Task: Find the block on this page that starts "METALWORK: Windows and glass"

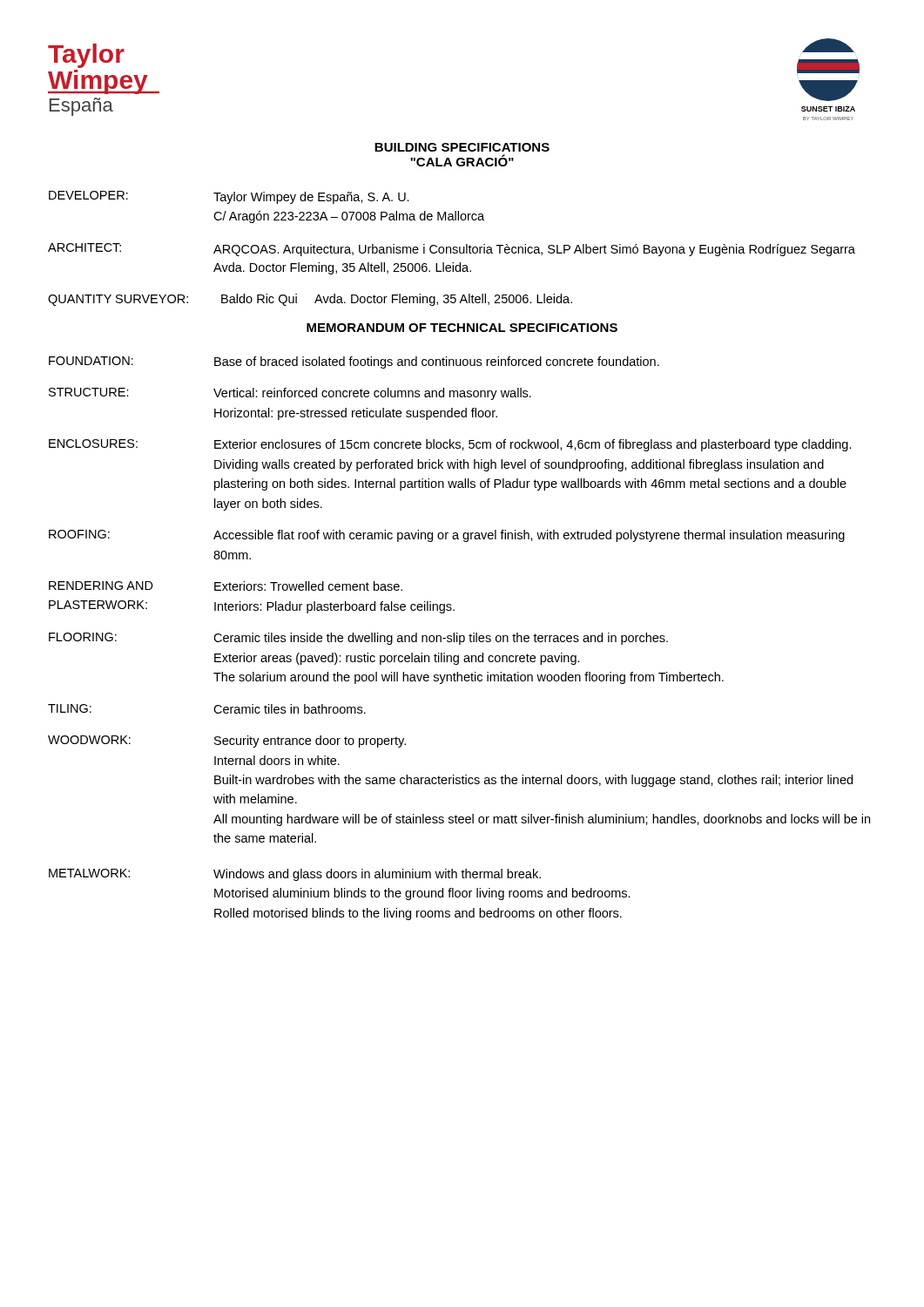Action: (462, 894)
